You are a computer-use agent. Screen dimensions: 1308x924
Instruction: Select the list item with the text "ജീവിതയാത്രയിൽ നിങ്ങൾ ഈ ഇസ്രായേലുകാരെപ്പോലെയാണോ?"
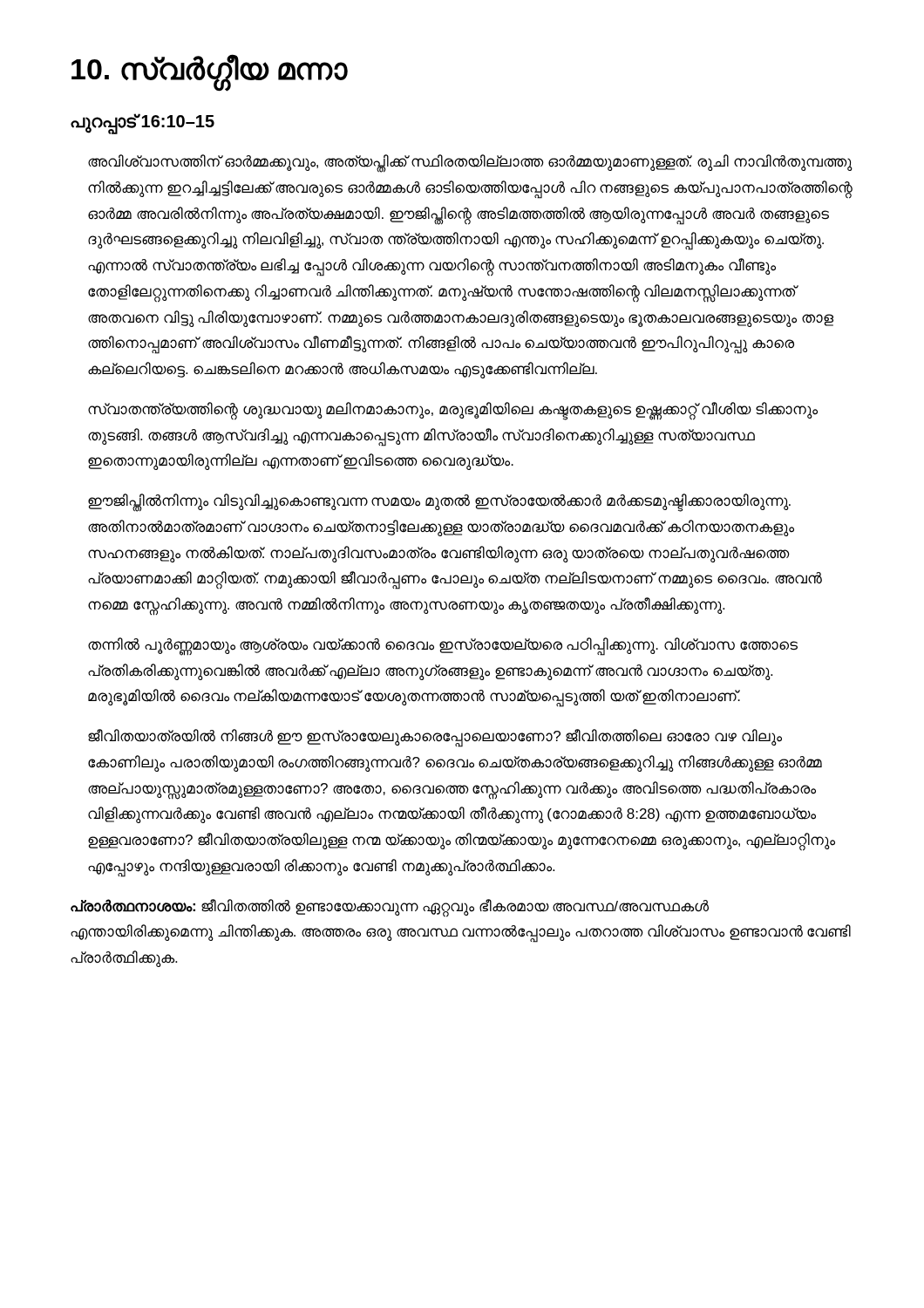coord(461,801)
